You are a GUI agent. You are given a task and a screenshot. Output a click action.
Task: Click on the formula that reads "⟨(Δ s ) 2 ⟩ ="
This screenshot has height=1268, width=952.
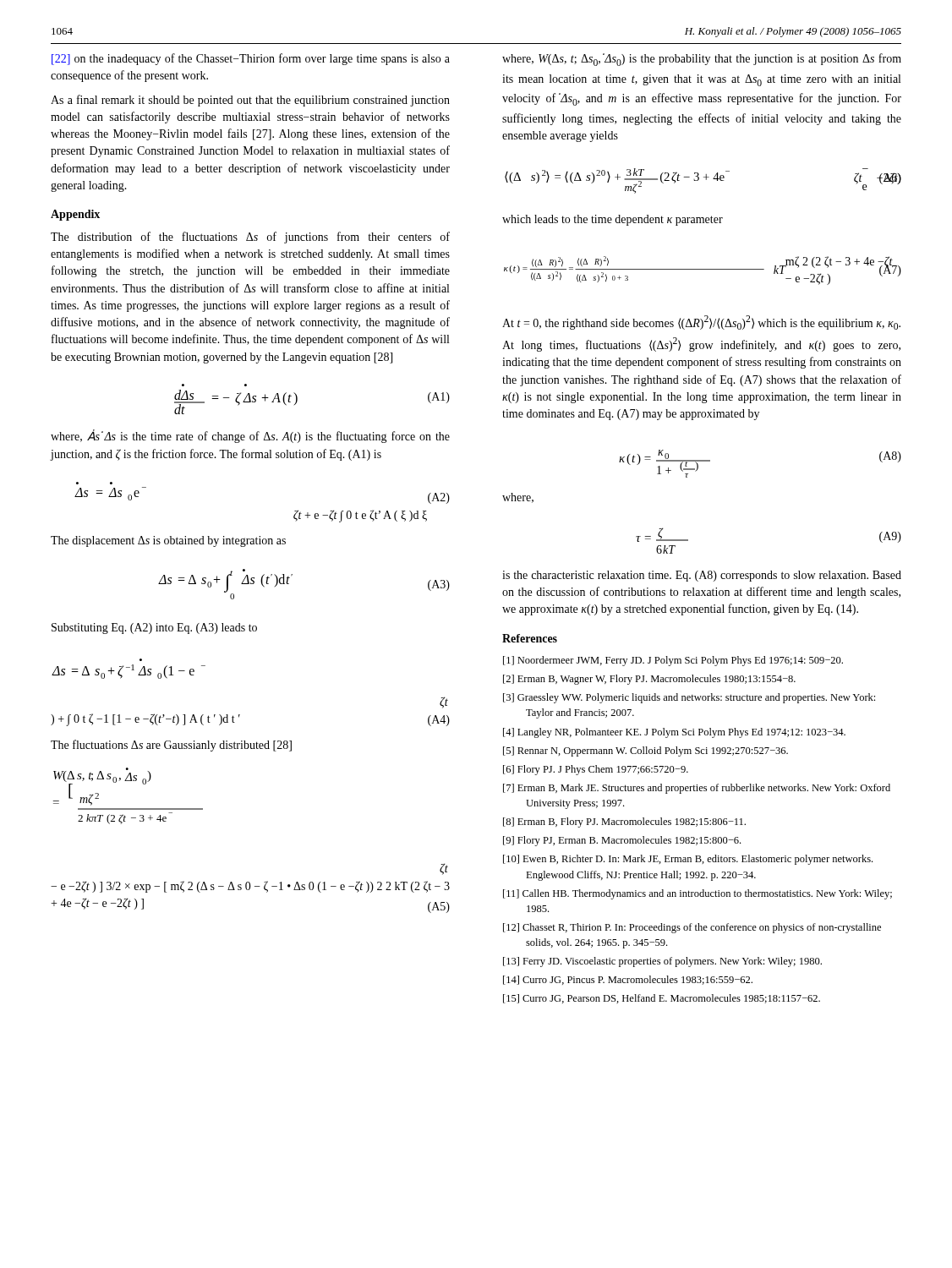pos(702,178)
